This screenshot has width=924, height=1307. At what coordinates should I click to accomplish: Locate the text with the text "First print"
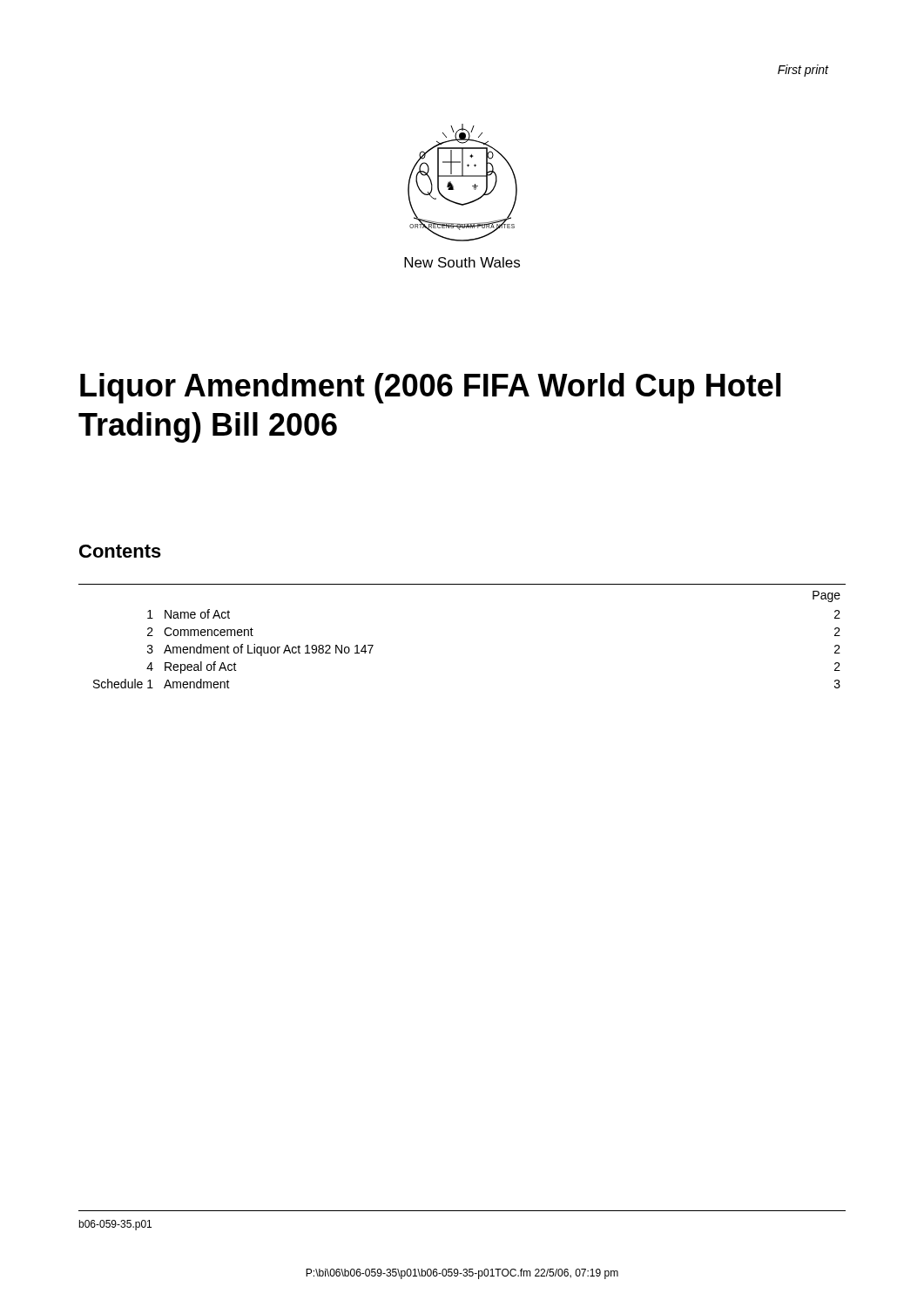tap(803, 70)
